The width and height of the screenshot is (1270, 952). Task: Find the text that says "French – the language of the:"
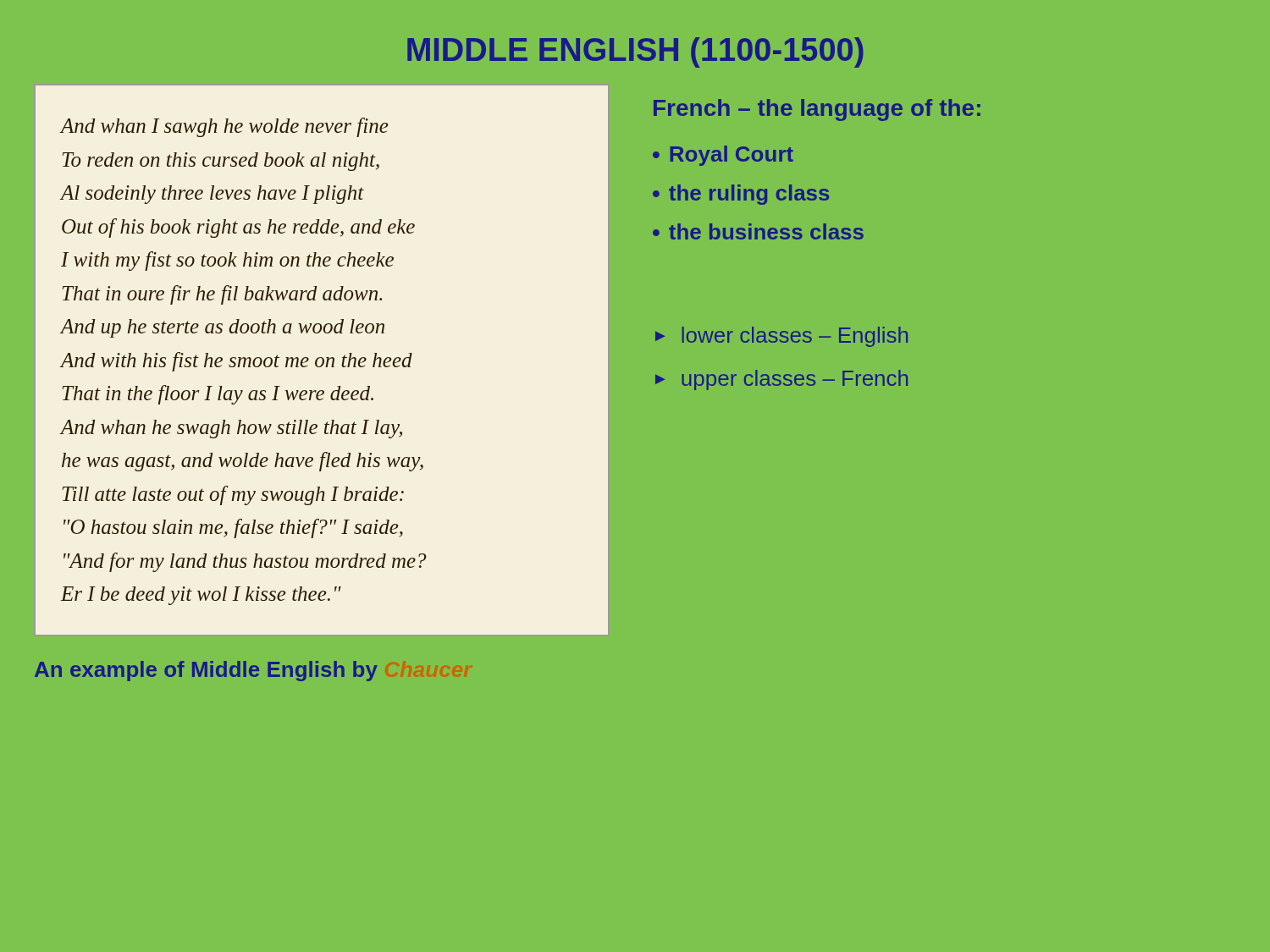coord(817,108)
